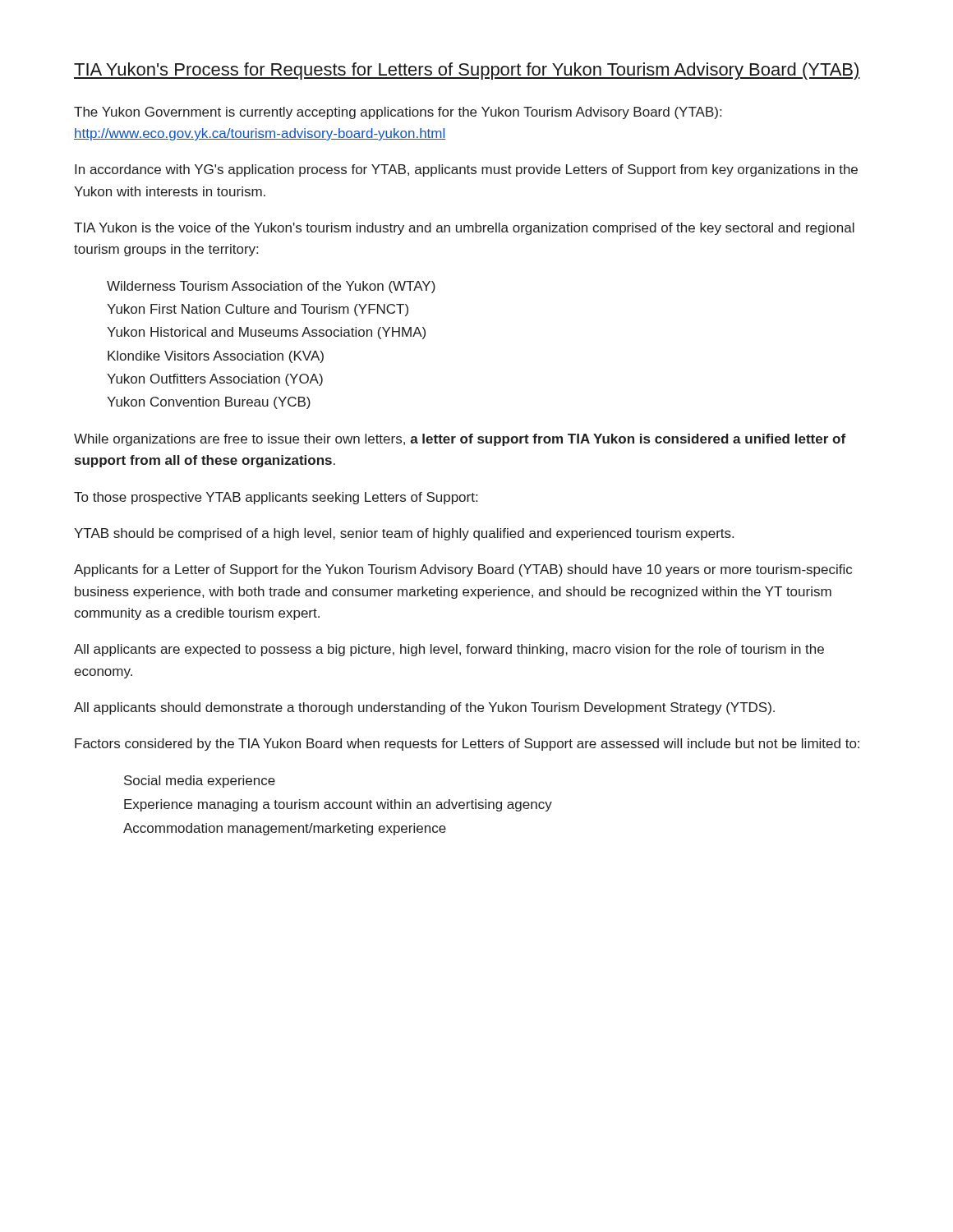The image size is (953, 1232).
Task: Click the passage that begins "All applicants should demonstrate a"
Action: tap(425, 707)
